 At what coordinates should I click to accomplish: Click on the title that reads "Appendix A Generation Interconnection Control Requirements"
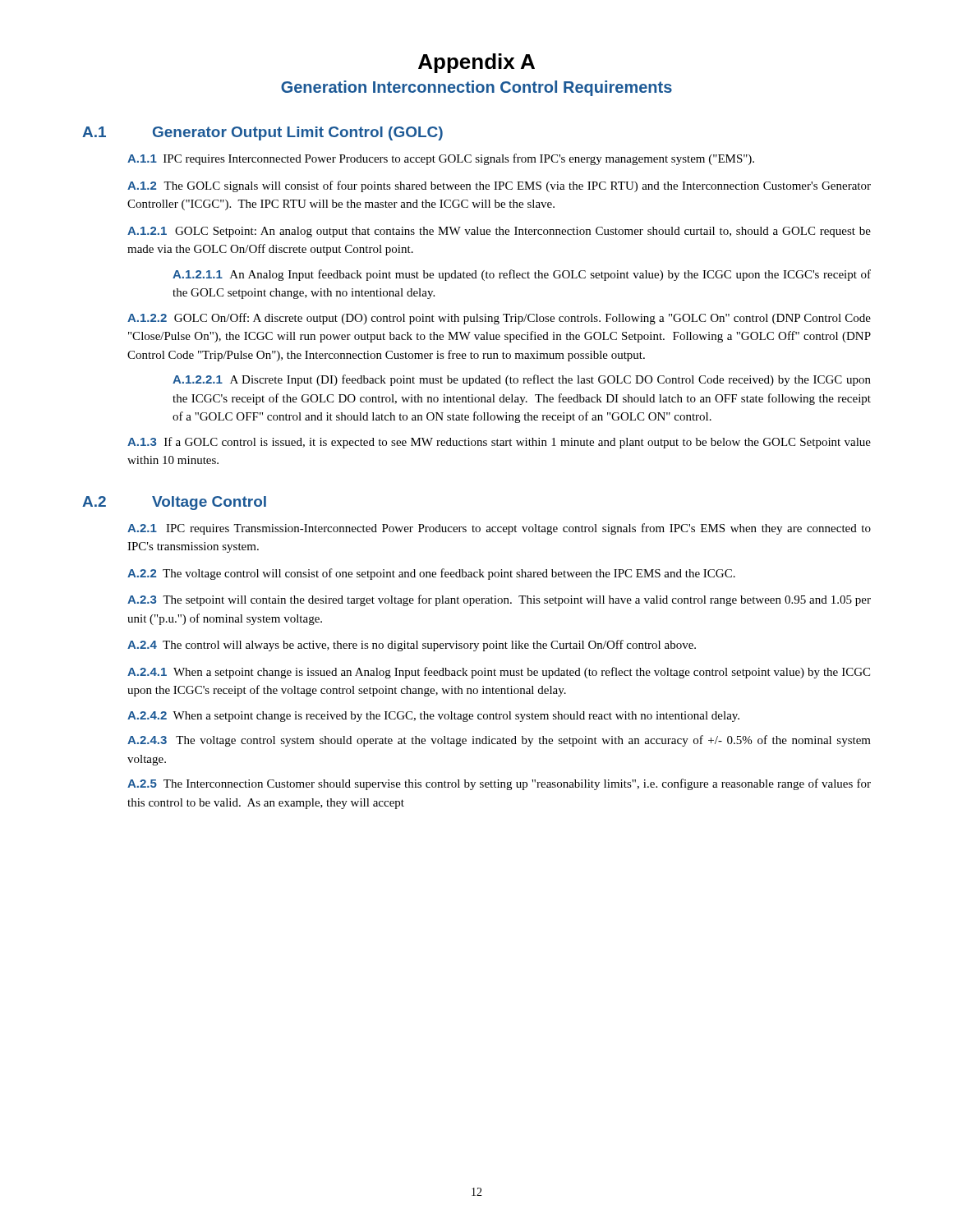pos(476,73)
